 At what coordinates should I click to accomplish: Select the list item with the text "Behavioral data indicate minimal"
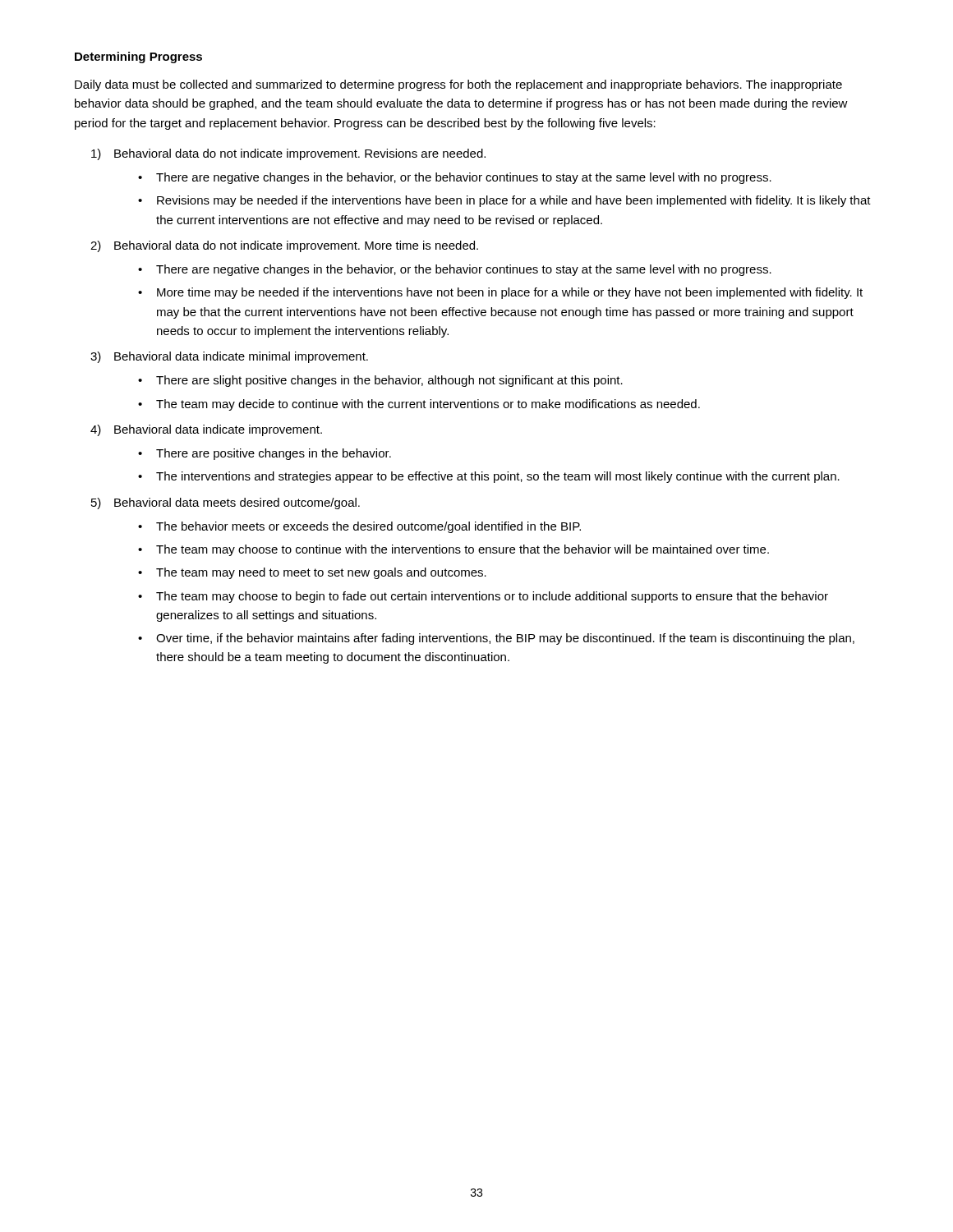241,356
